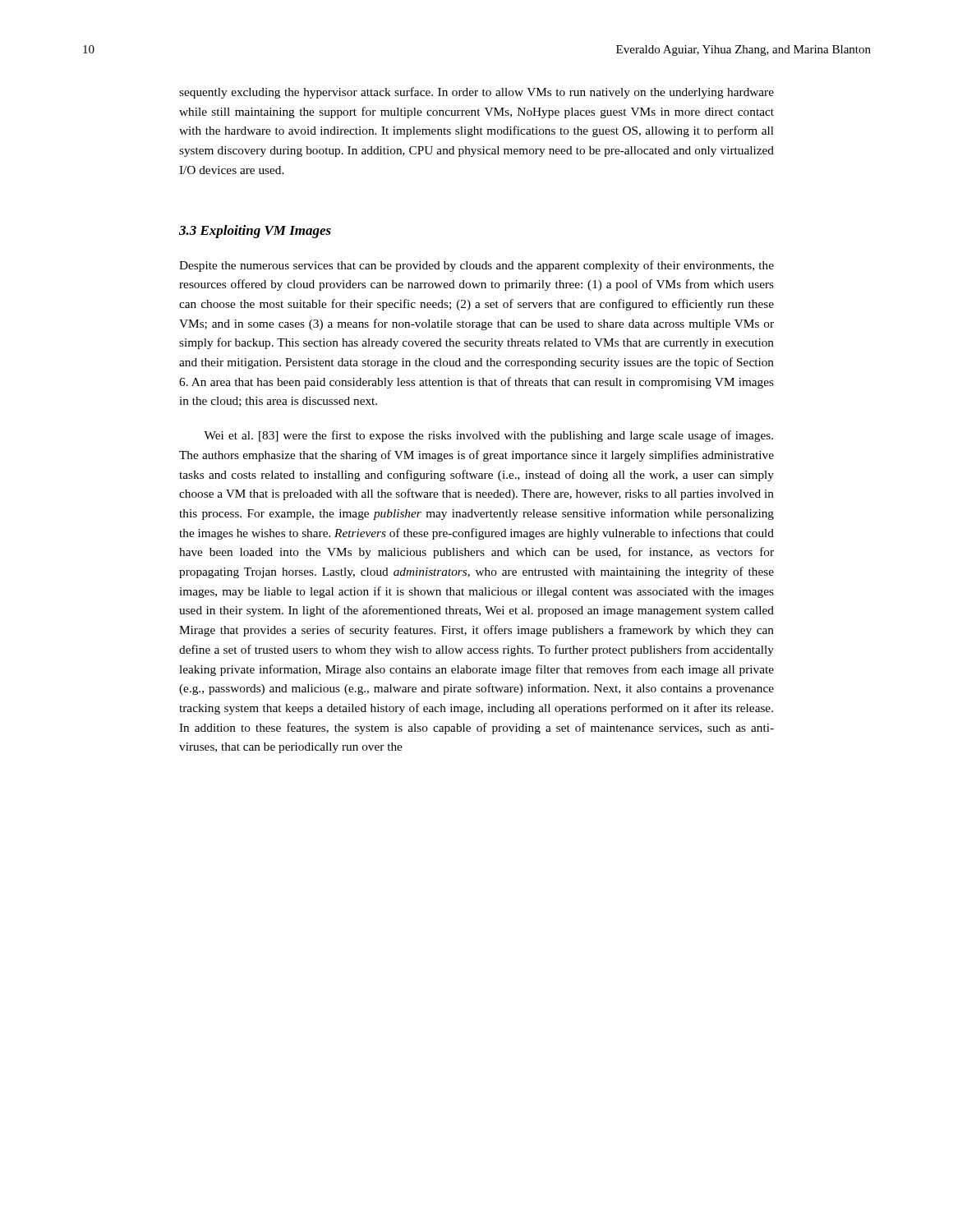This screenshot has height=1232, width=953.
Task: Point to the element starting "3.3 Exploiting VM"
Action: tap(255, 230)
